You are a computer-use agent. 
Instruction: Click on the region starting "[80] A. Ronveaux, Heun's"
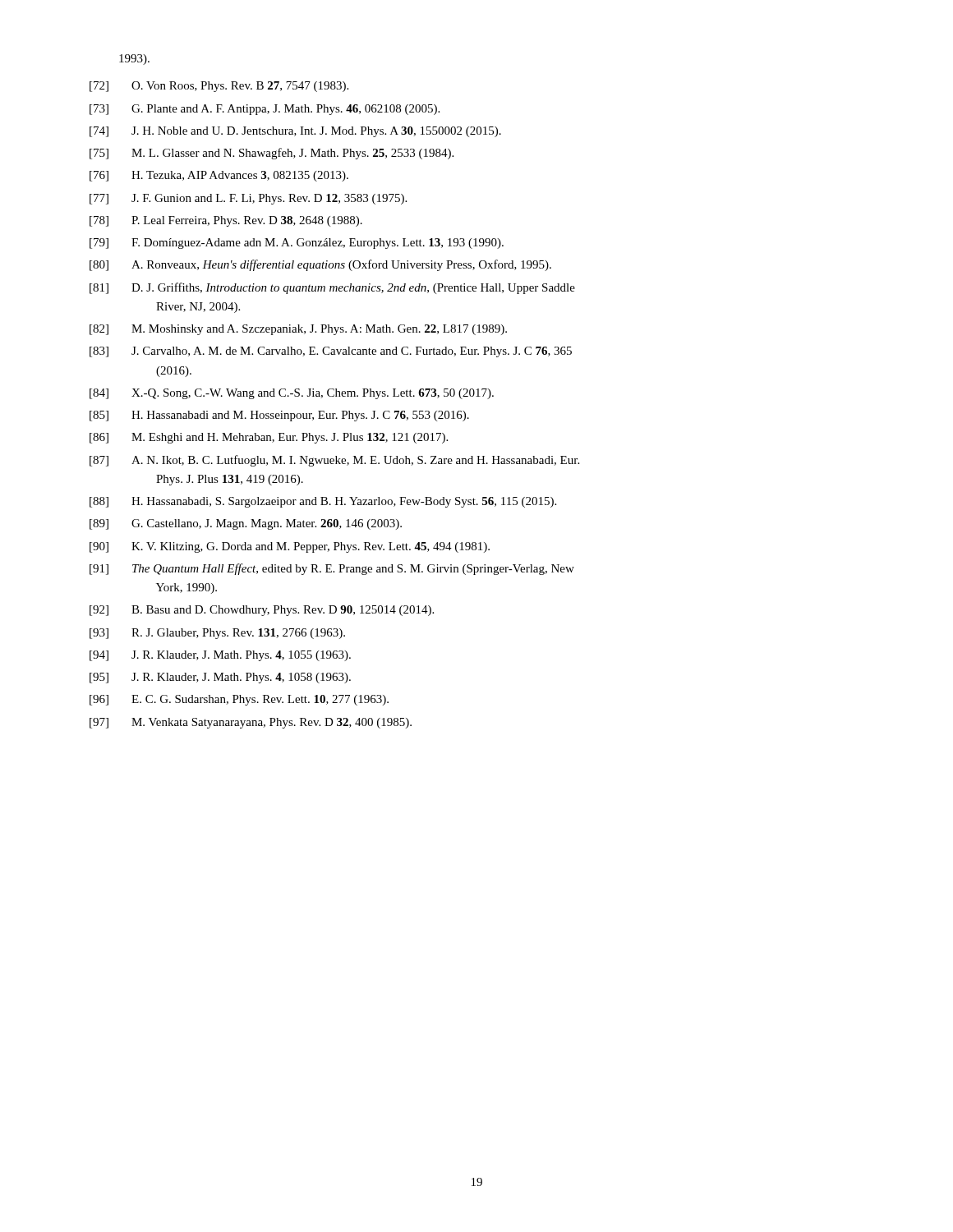(476, 265)
